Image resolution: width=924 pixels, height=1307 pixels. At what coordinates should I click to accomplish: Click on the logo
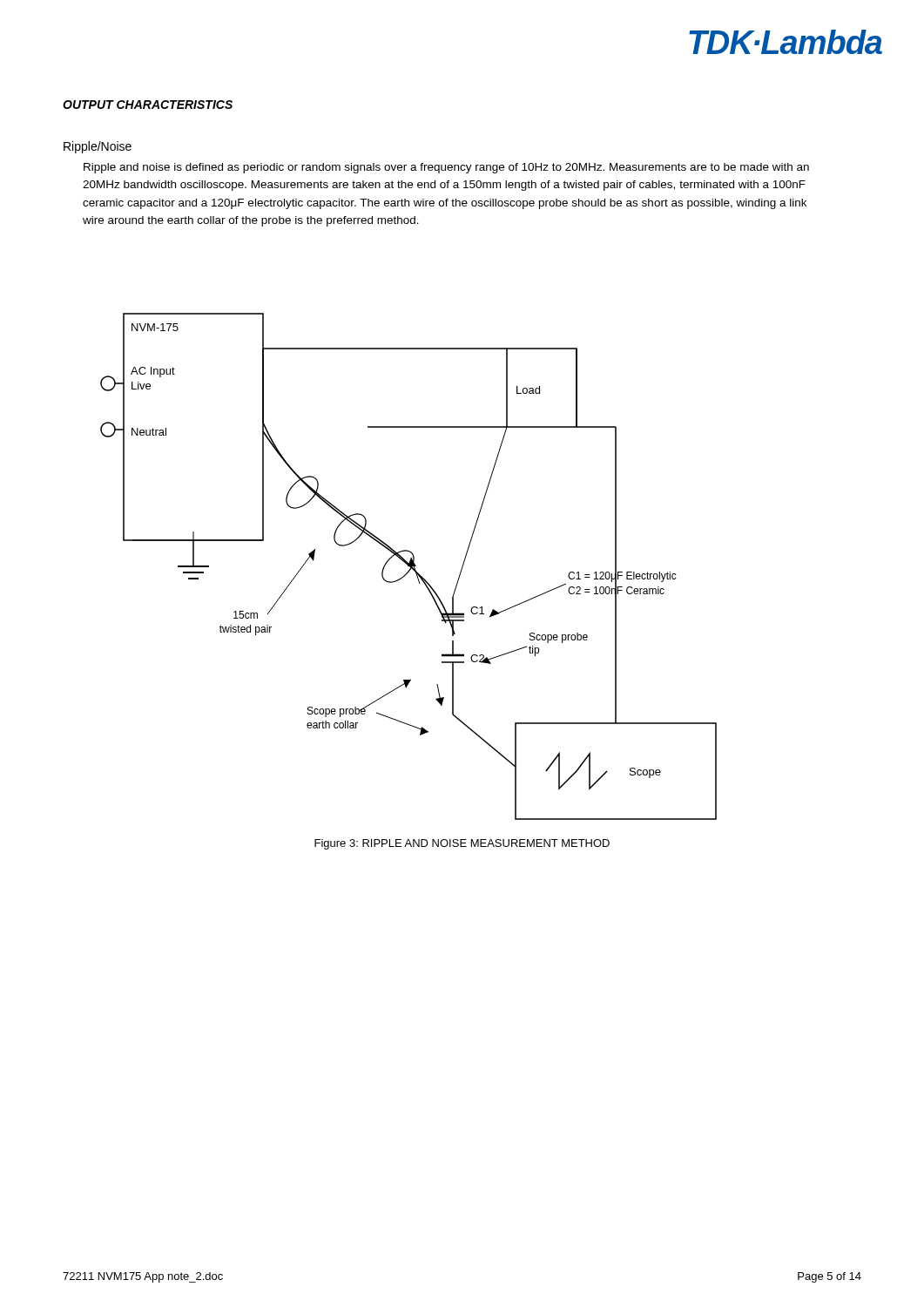(x=785, y=43)
